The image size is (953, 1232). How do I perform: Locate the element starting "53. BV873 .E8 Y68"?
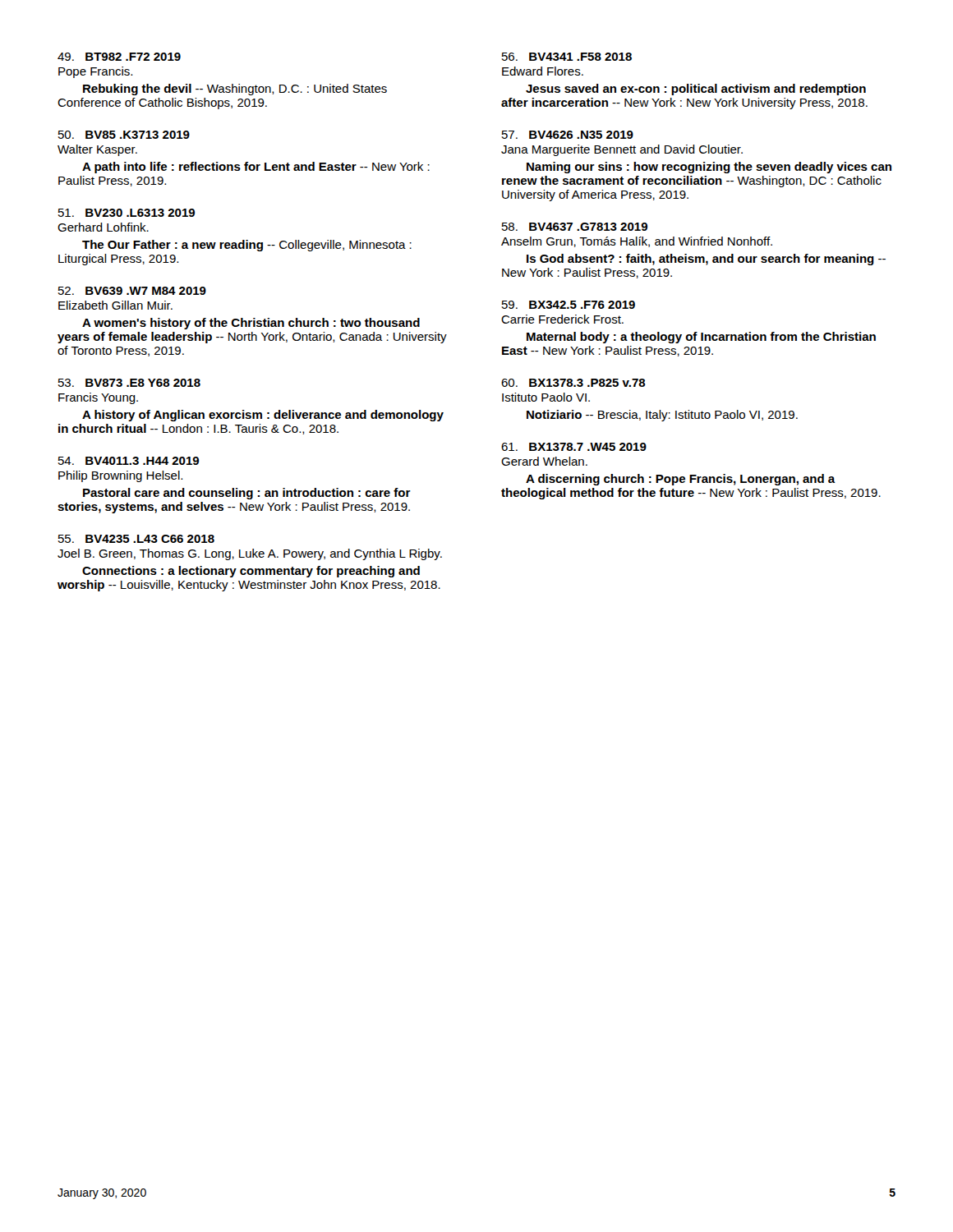pos(255,405)
